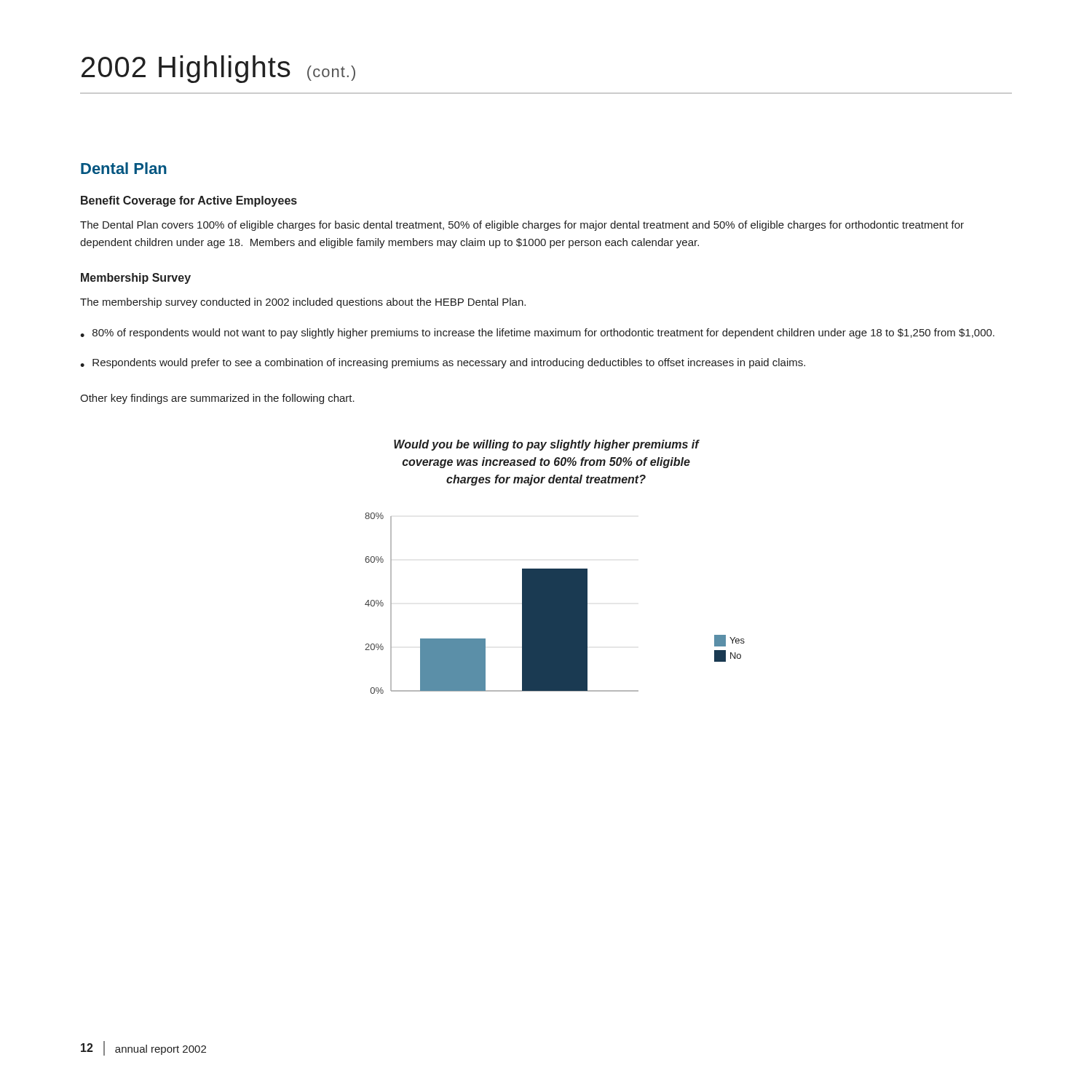The width and height of the screenshot is (1092, 1092).
Task: Navigate to the element starting "The membership survey conducted in"
Action: tap(303, 302)
